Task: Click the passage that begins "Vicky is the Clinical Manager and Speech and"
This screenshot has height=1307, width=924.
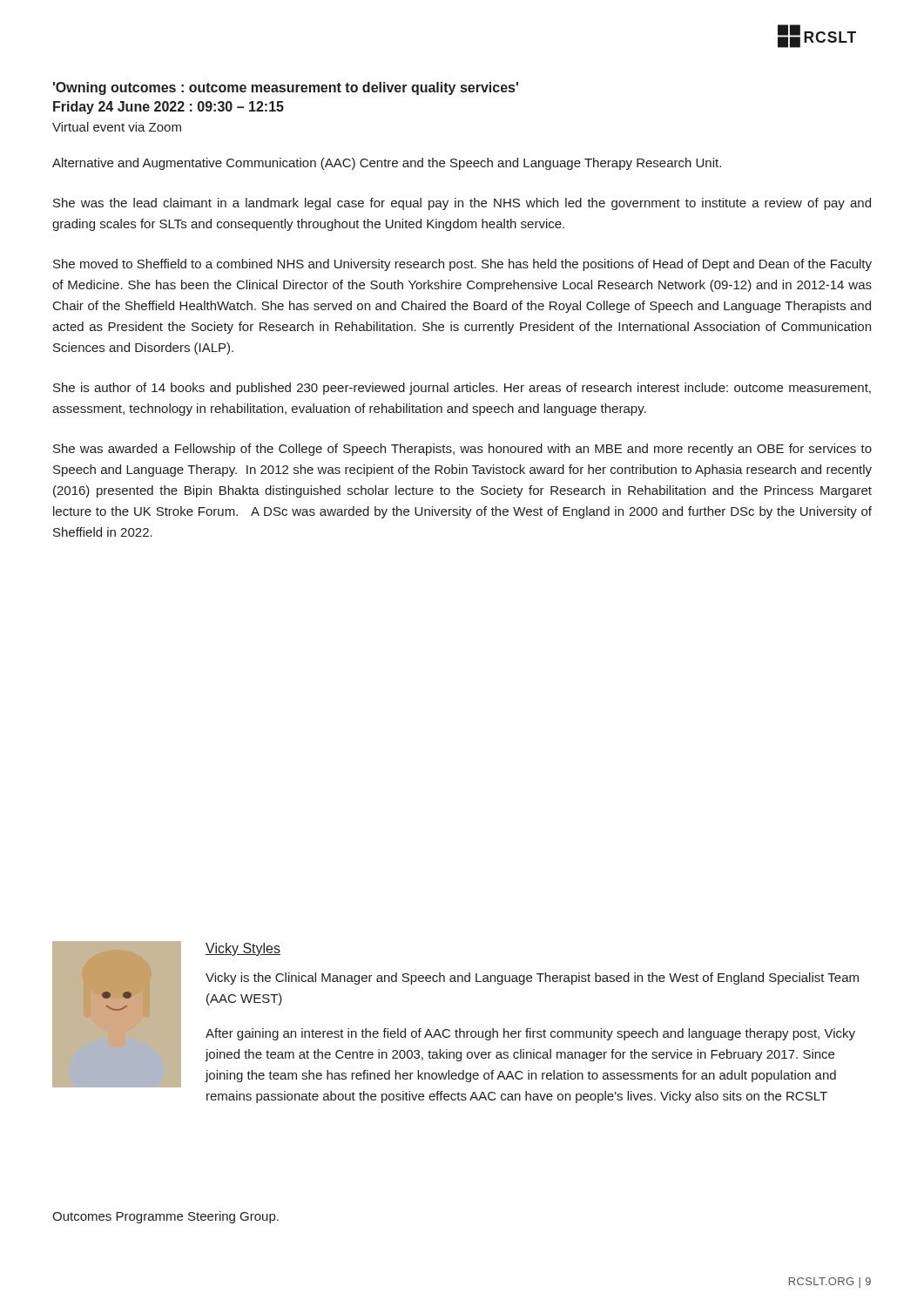Action: pyautogui.click(x=533, y=988)
